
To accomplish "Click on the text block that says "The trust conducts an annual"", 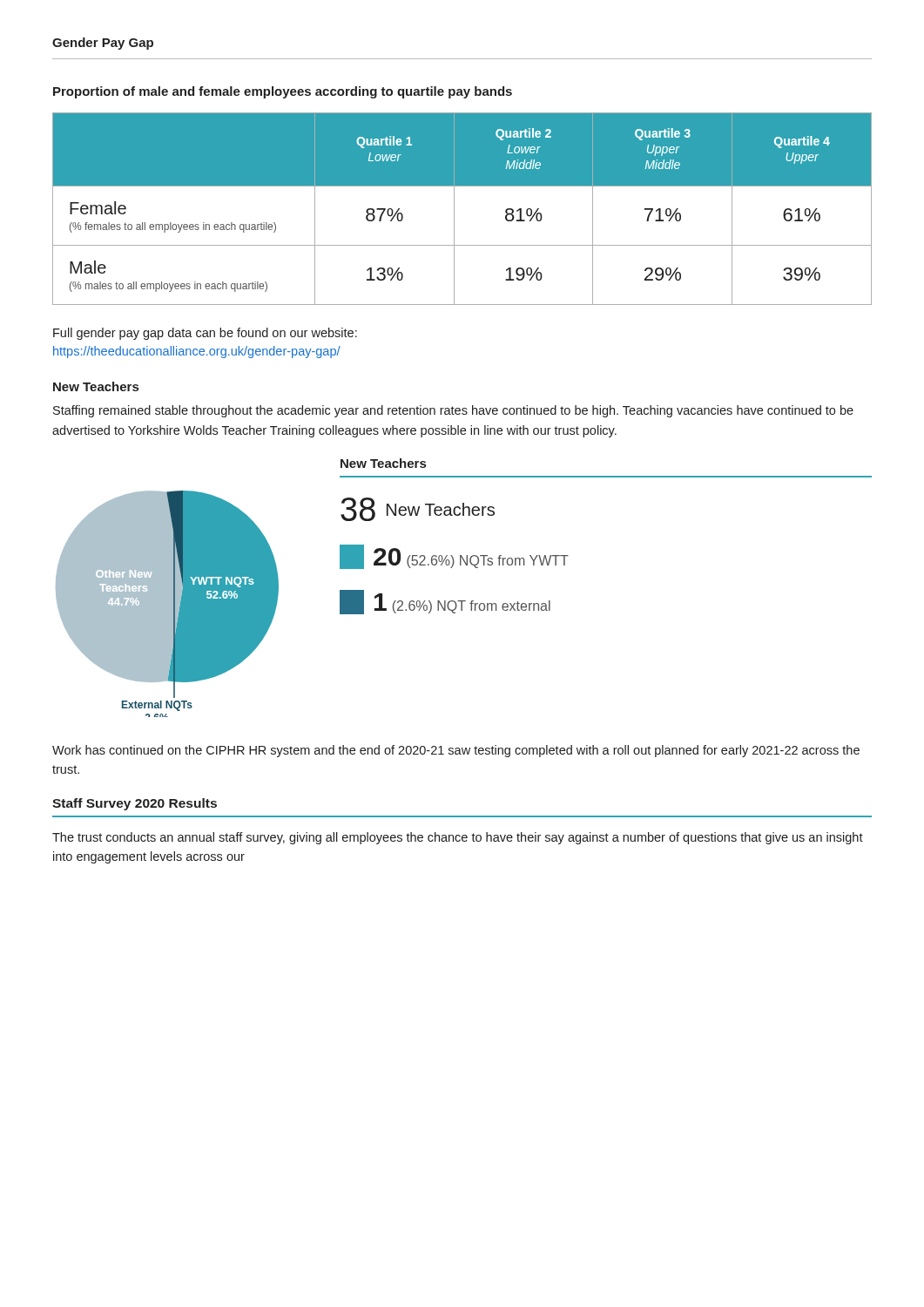I will 457,847.
